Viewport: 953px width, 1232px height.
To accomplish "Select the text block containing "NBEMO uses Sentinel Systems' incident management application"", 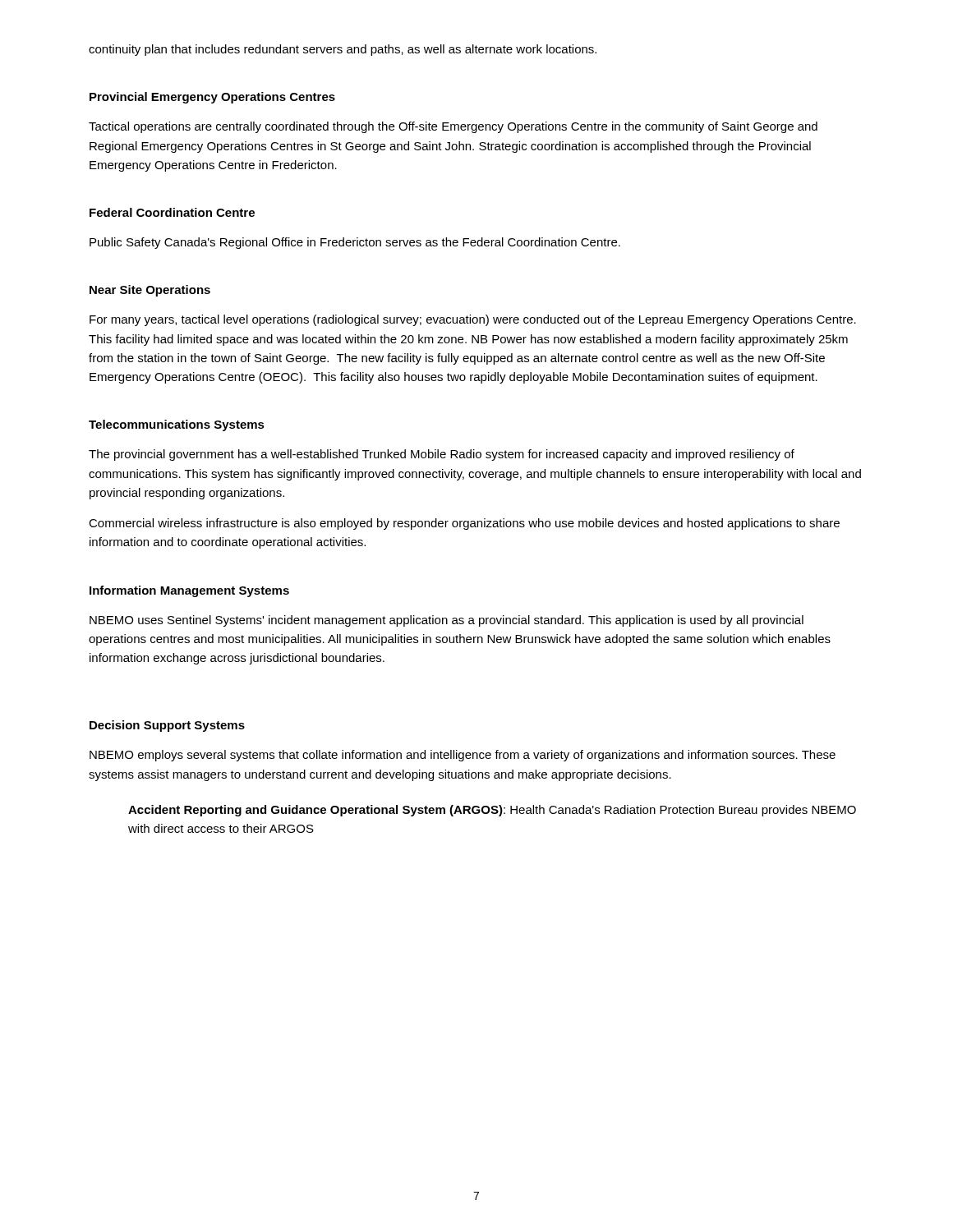I will click(x=460, y=638).
